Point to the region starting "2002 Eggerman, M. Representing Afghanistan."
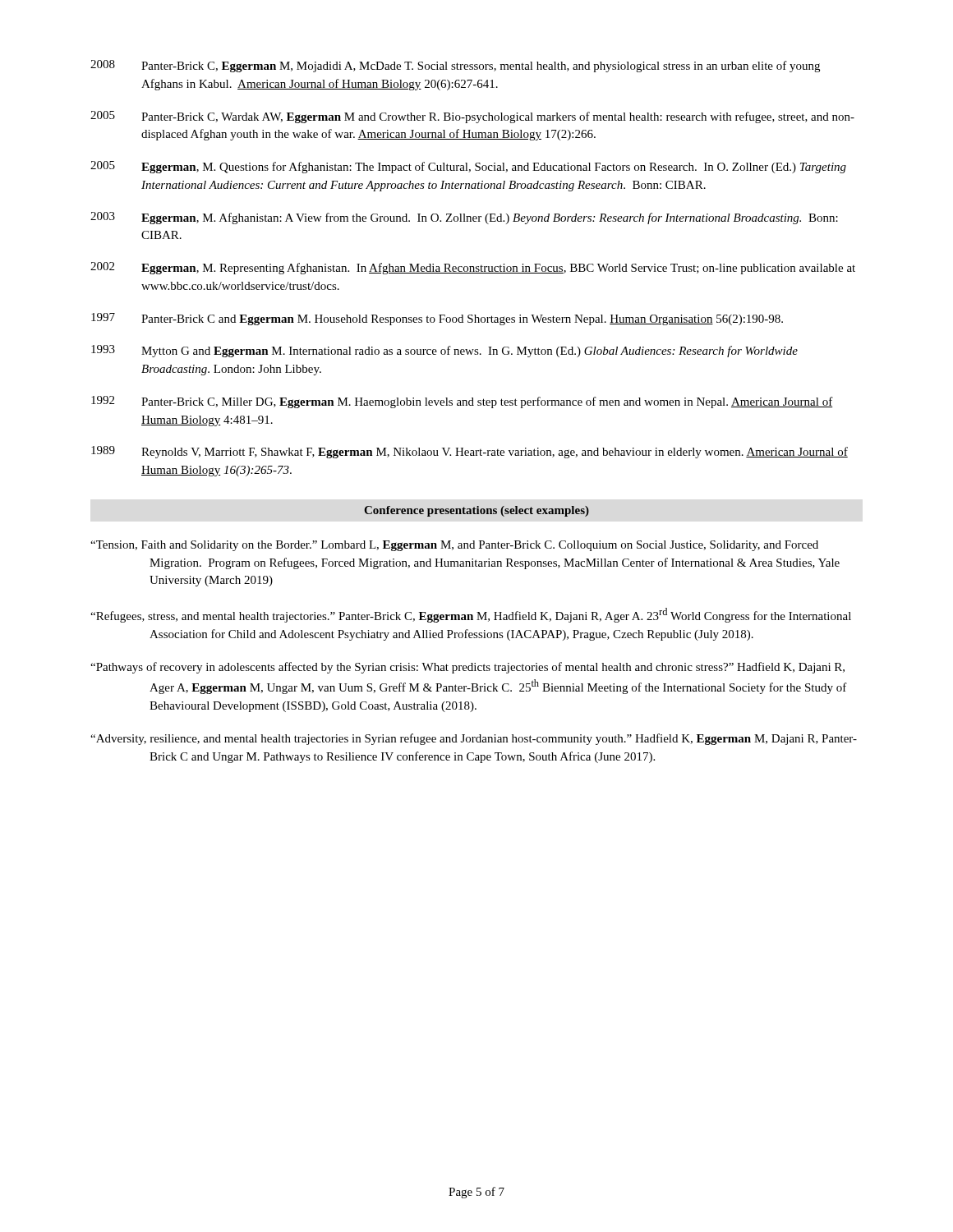The width and height of the screenshot is (953, 1232). (x=476, y=277)
